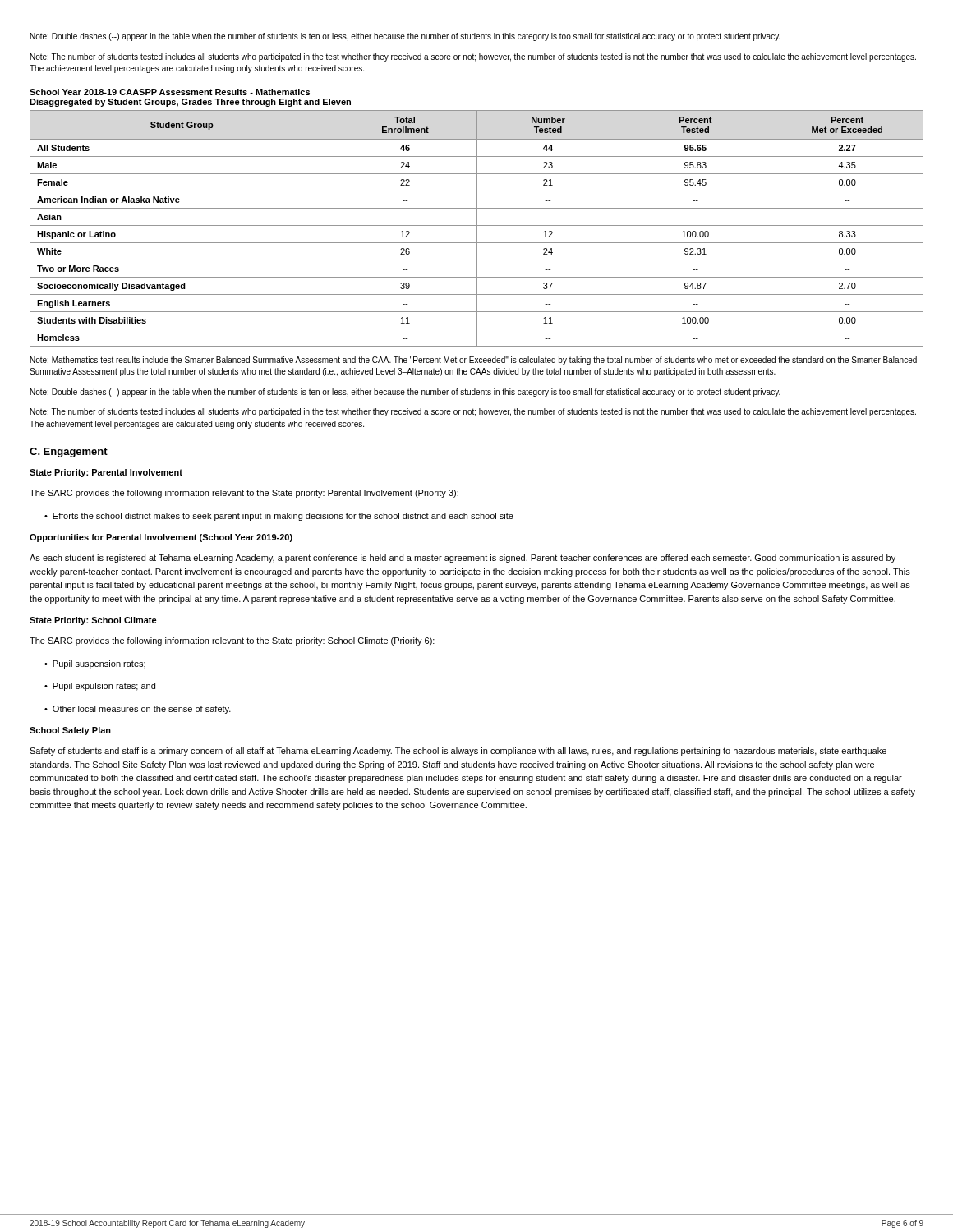Image resolution: width=953 pixels, height=1232 pixels.
Task: Click where it says "State Priority: Parental Involvement"
Action: pyautogui.click(x=106, y=473)
